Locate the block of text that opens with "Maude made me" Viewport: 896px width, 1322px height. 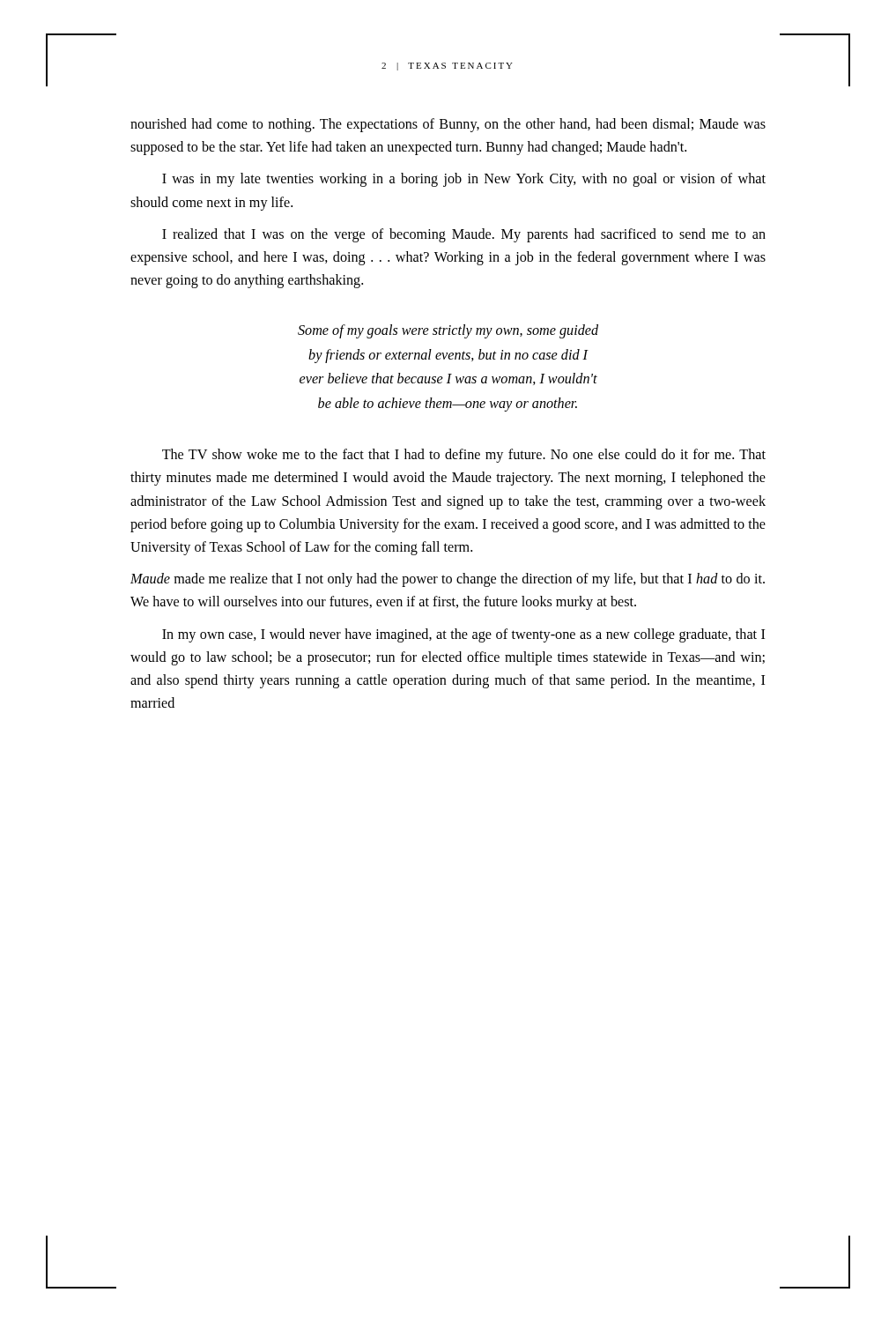coord(448,591)
